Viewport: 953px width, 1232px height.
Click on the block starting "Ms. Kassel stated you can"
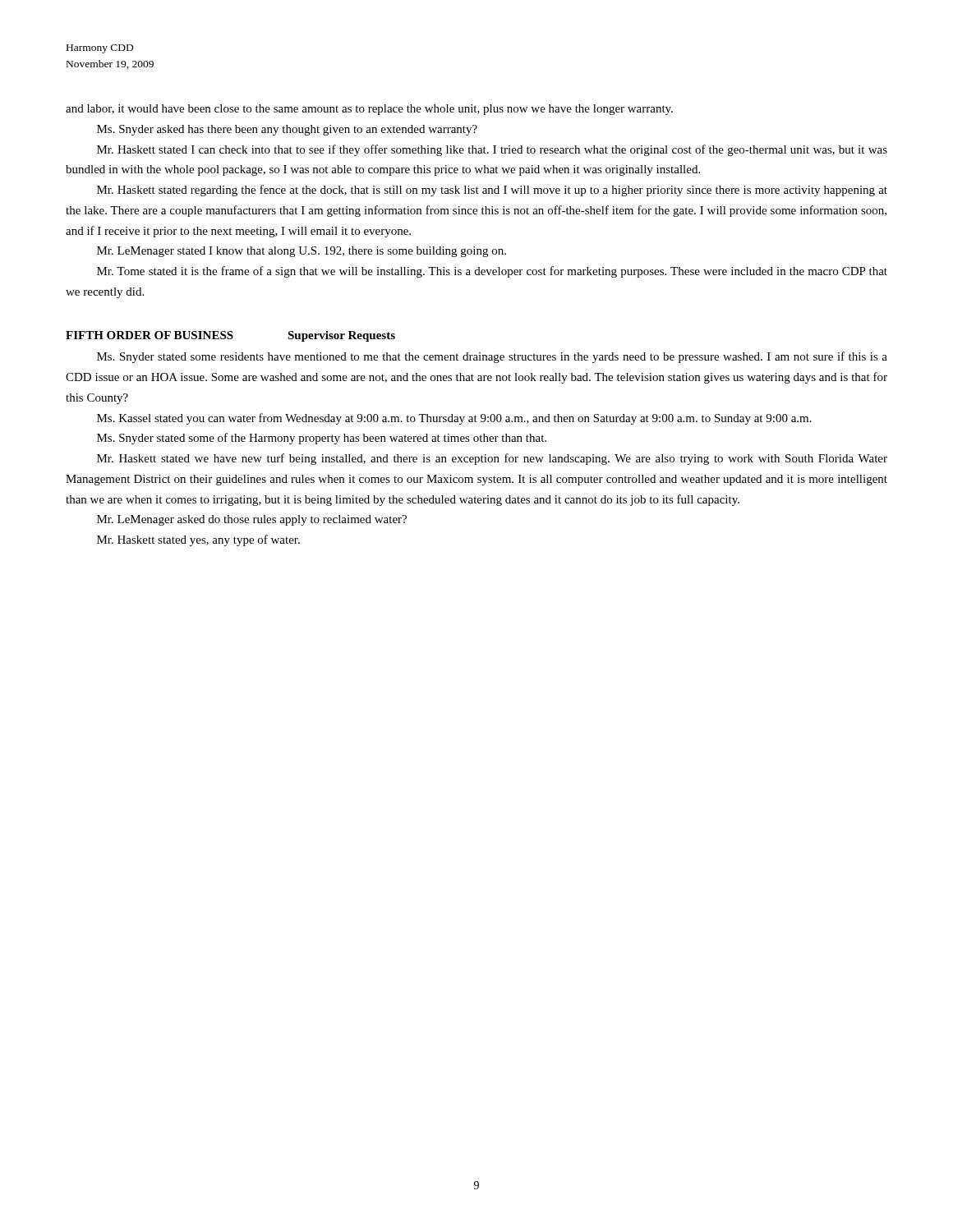point(476,418)
